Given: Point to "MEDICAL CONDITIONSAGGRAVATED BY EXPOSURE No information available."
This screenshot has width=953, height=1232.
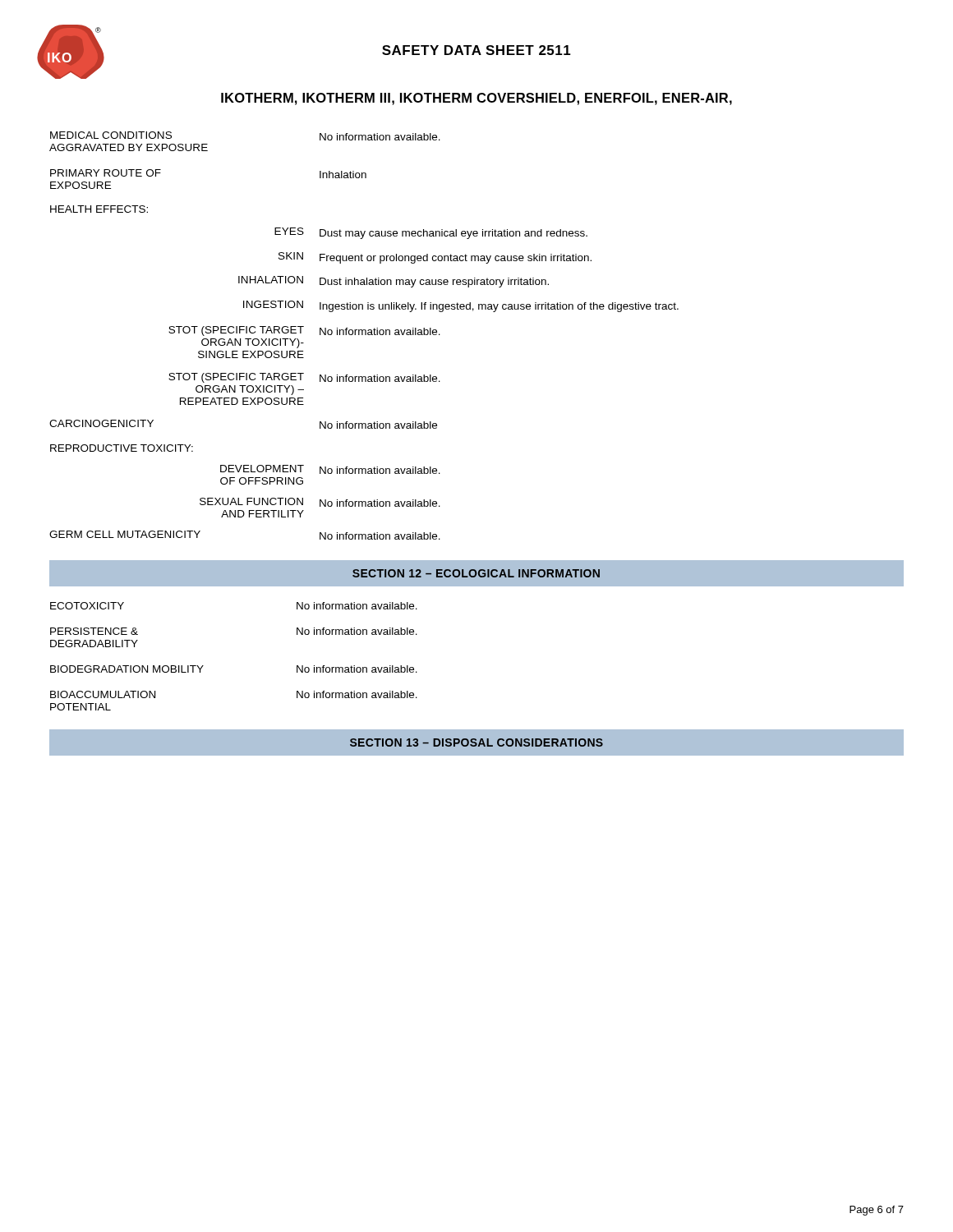Looking at the screenshot, I should click(113, 138).
